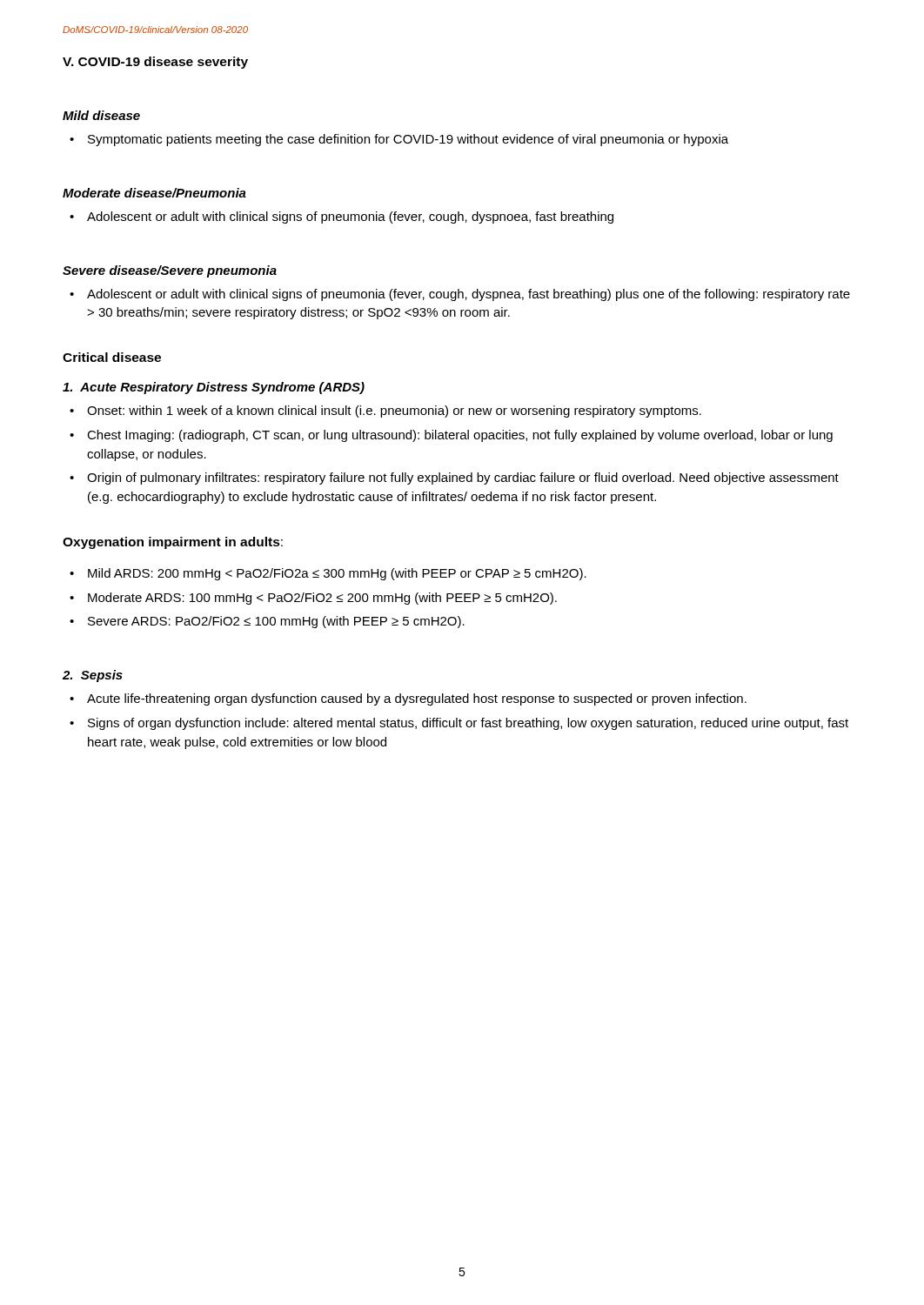Viewport: 924px width, 1305px height.
Task: Select the section header that reads "Mild disease"
Action: (101, 115)
